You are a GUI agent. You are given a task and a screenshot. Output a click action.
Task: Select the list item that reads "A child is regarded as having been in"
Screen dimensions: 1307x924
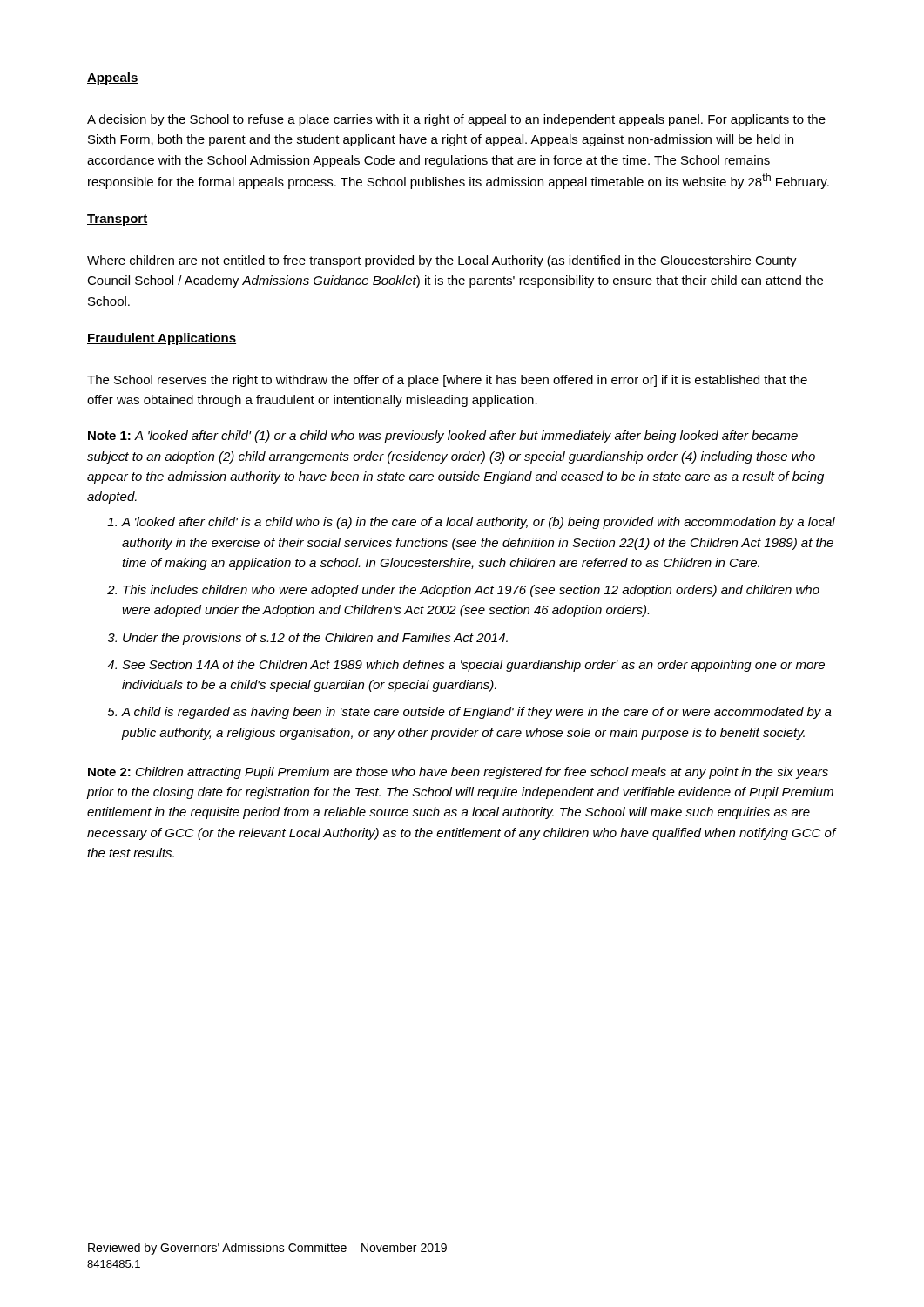click(x=477, y=722)
